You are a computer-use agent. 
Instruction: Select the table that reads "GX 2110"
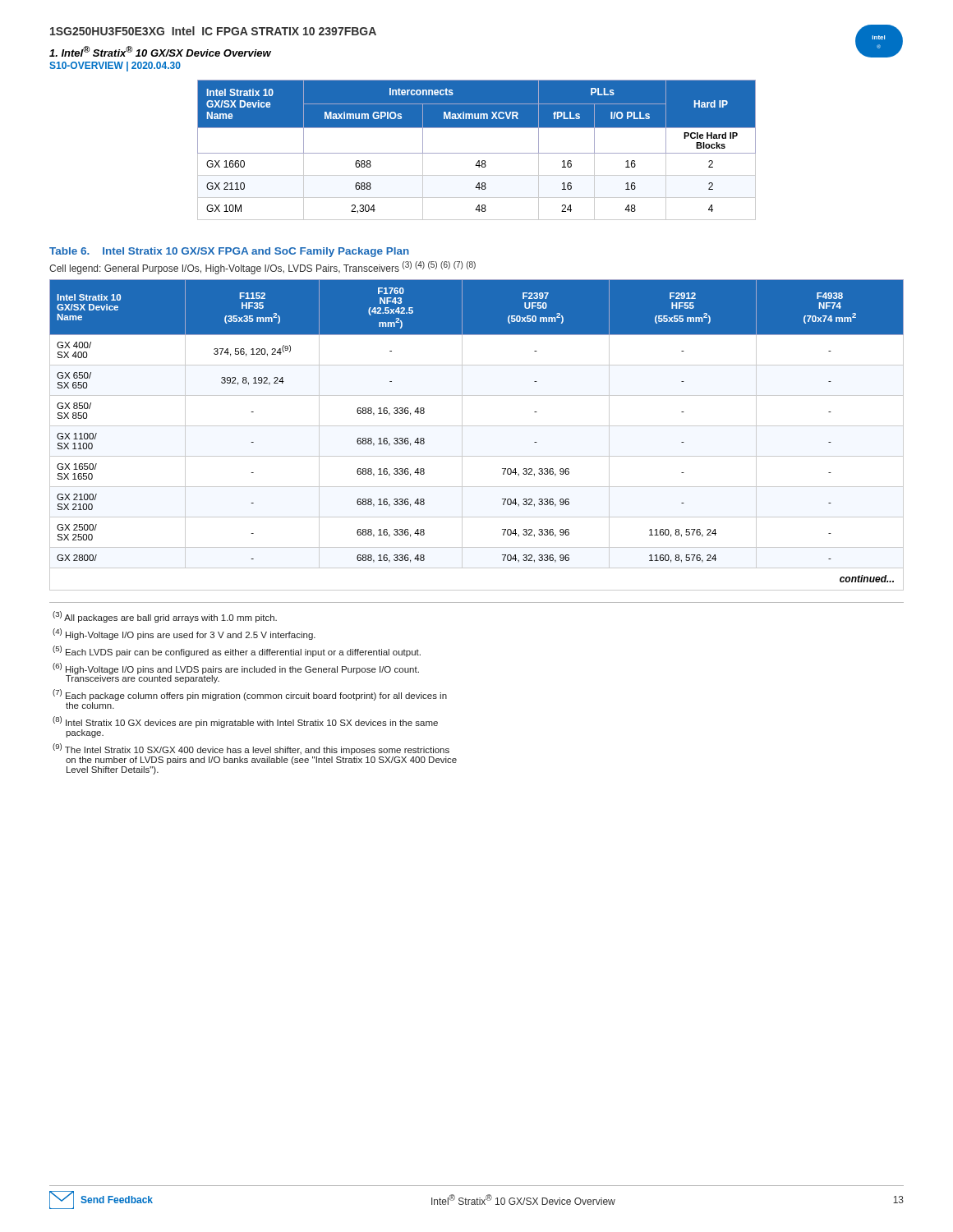pyautogui.click(x=476, y=150)
